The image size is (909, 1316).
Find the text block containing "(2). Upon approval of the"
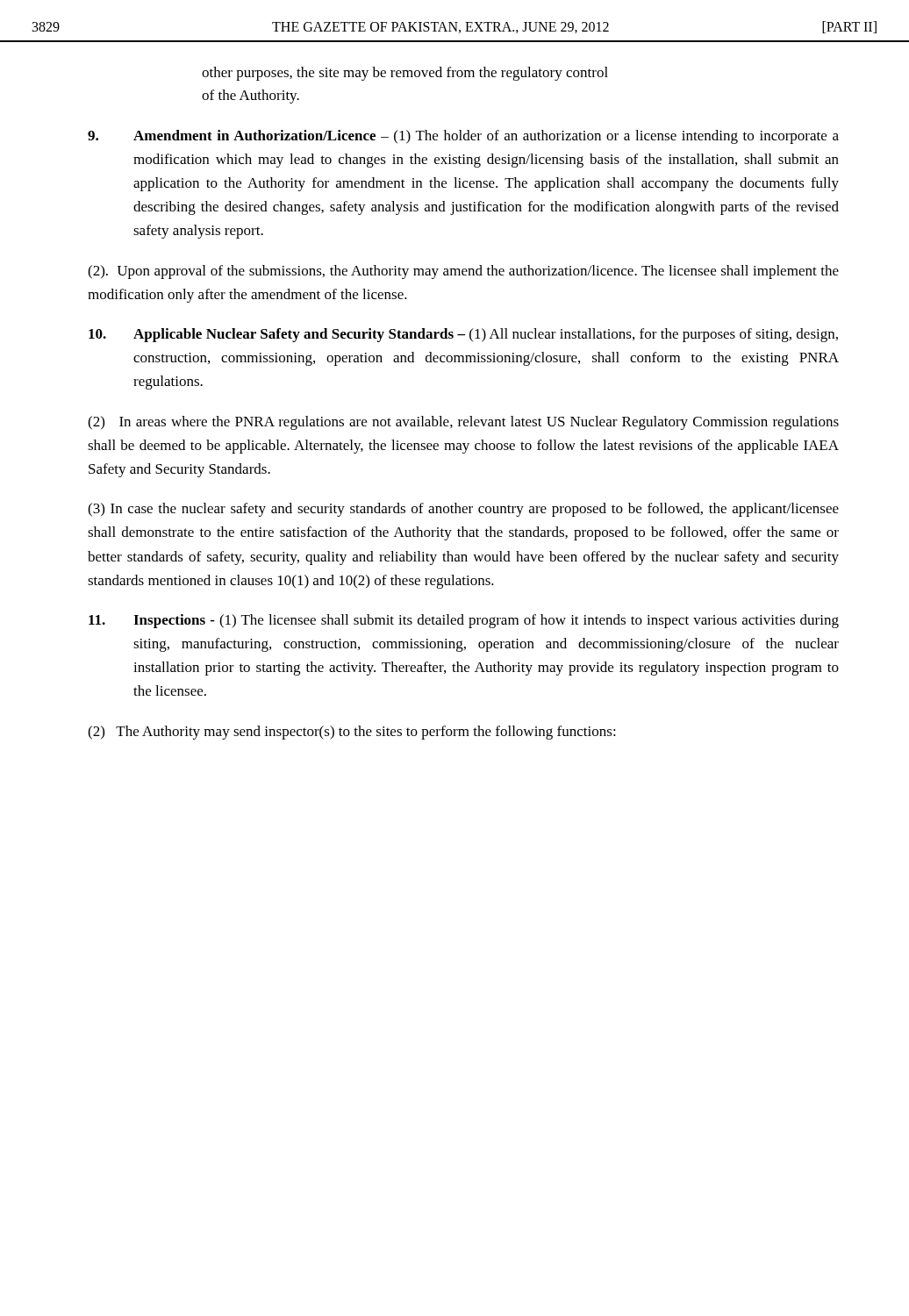coord(463,282)
